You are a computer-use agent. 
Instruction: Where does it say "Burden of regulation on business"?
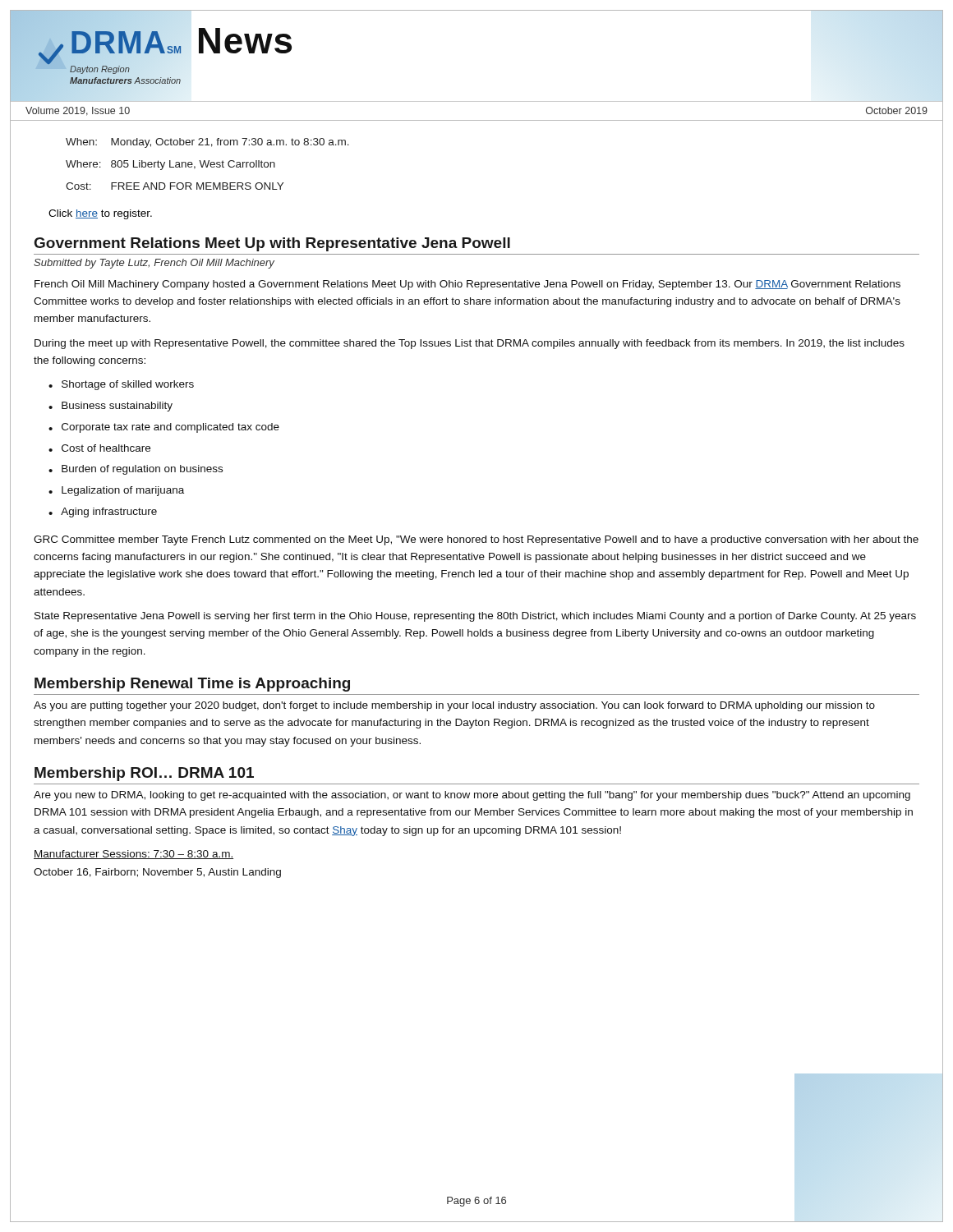tap(142, 469)
